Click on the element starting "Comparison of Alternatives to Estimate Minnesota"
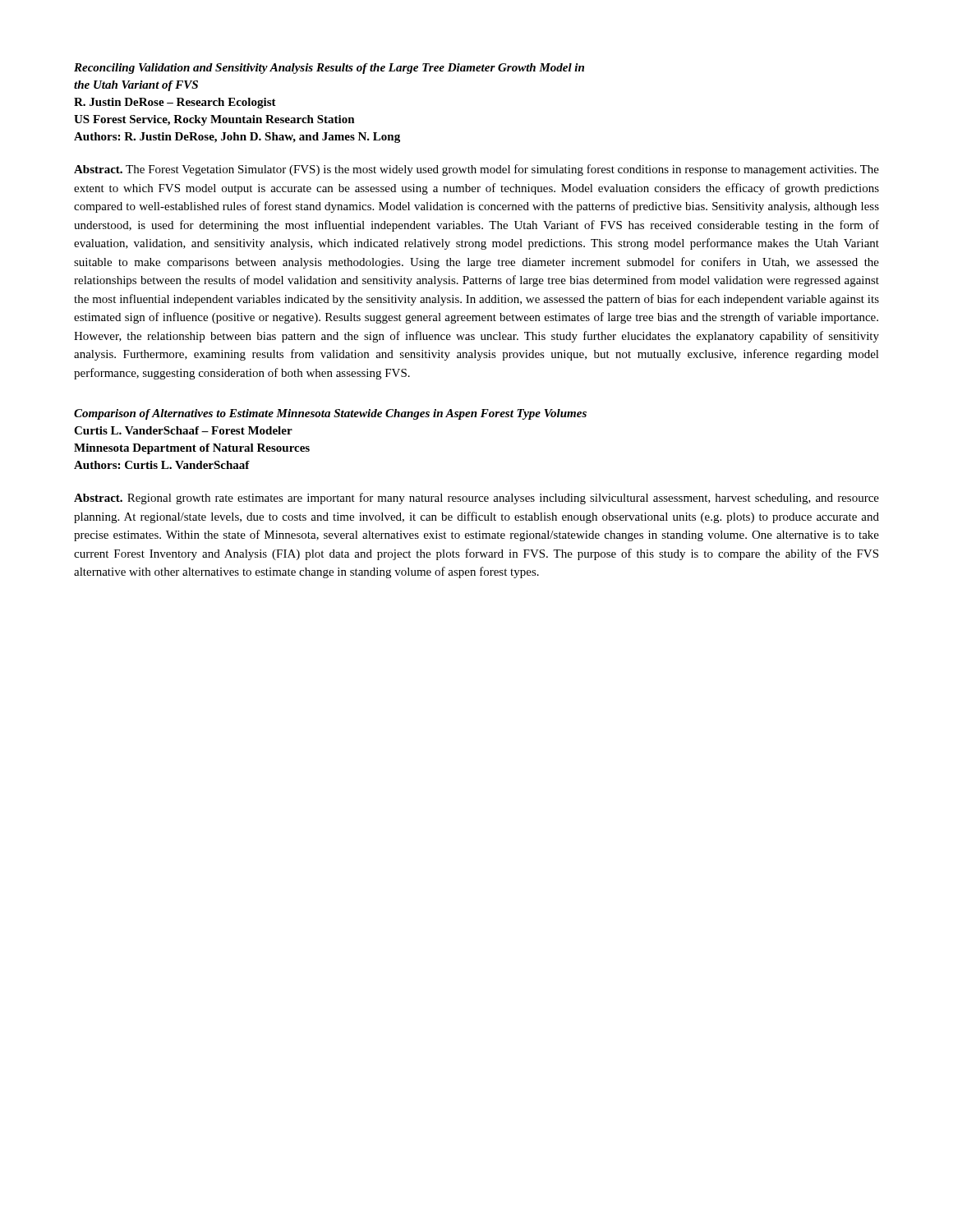 click(x=330, y=414)
